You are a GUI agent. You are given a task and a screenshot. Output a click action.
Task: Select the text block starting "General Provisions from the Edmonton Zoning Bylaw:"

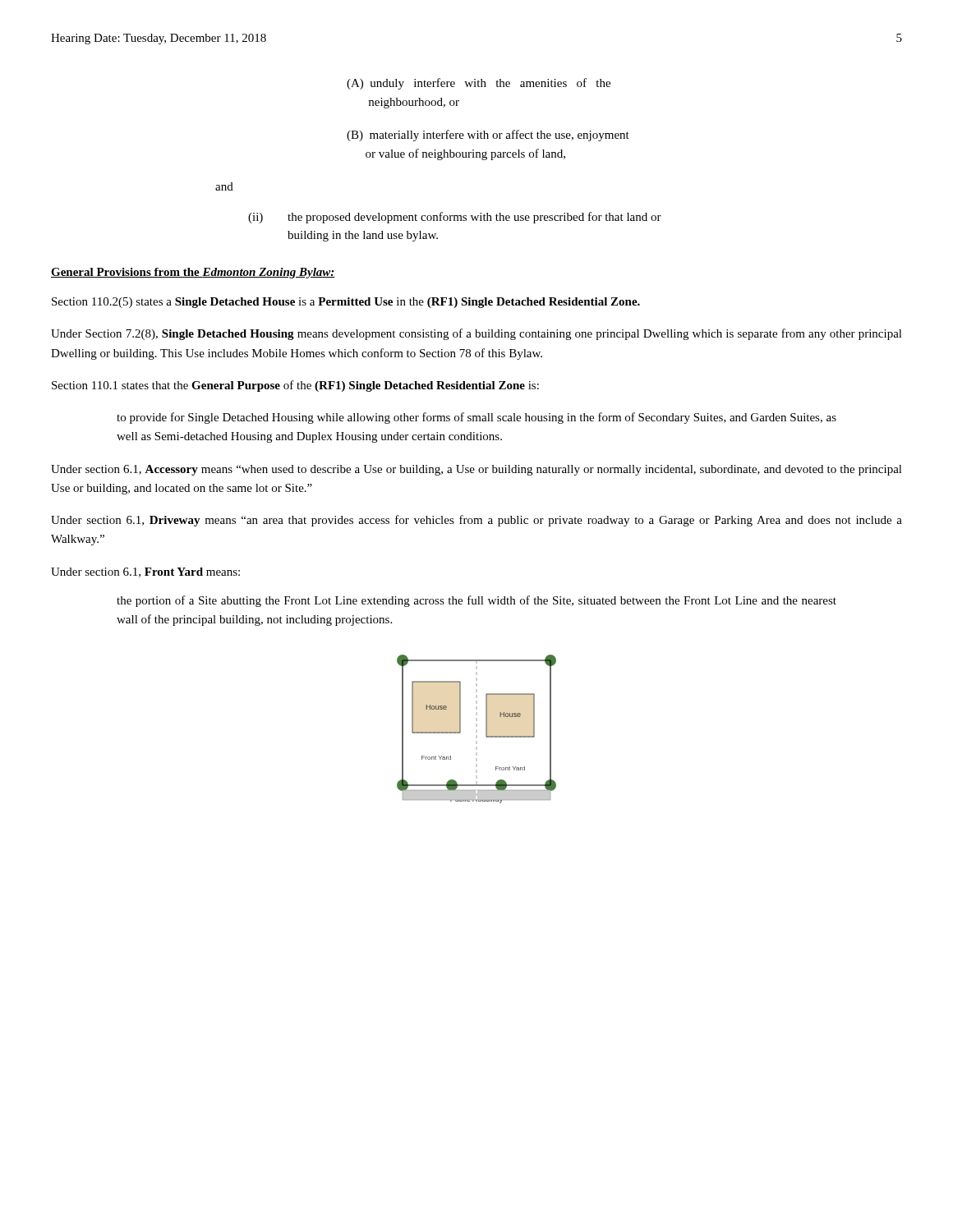click(193, 271)
